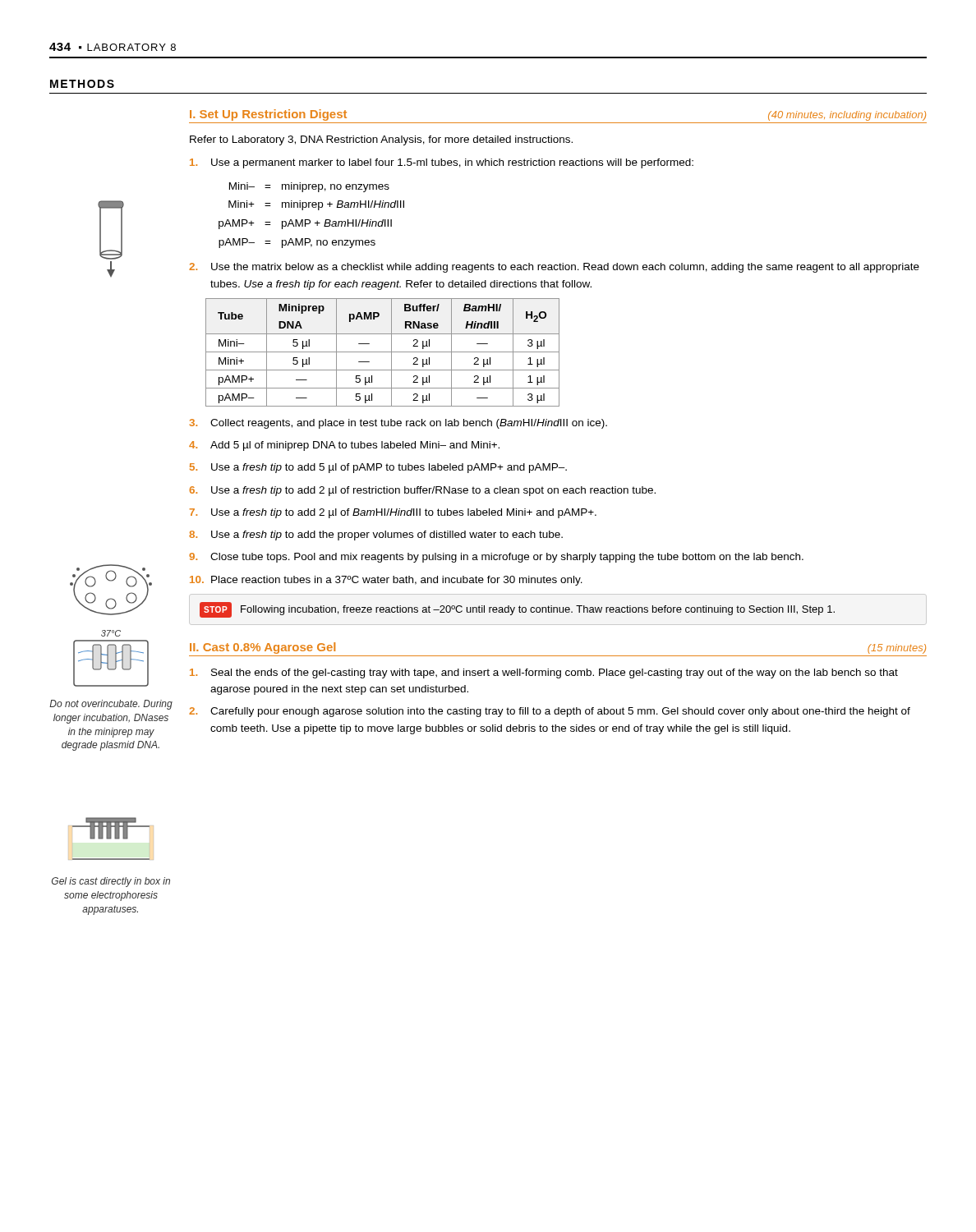
Task: Select the text block containing "Refer to Laboratory 3, DNA Restriction"
Action: coord(381,139)
